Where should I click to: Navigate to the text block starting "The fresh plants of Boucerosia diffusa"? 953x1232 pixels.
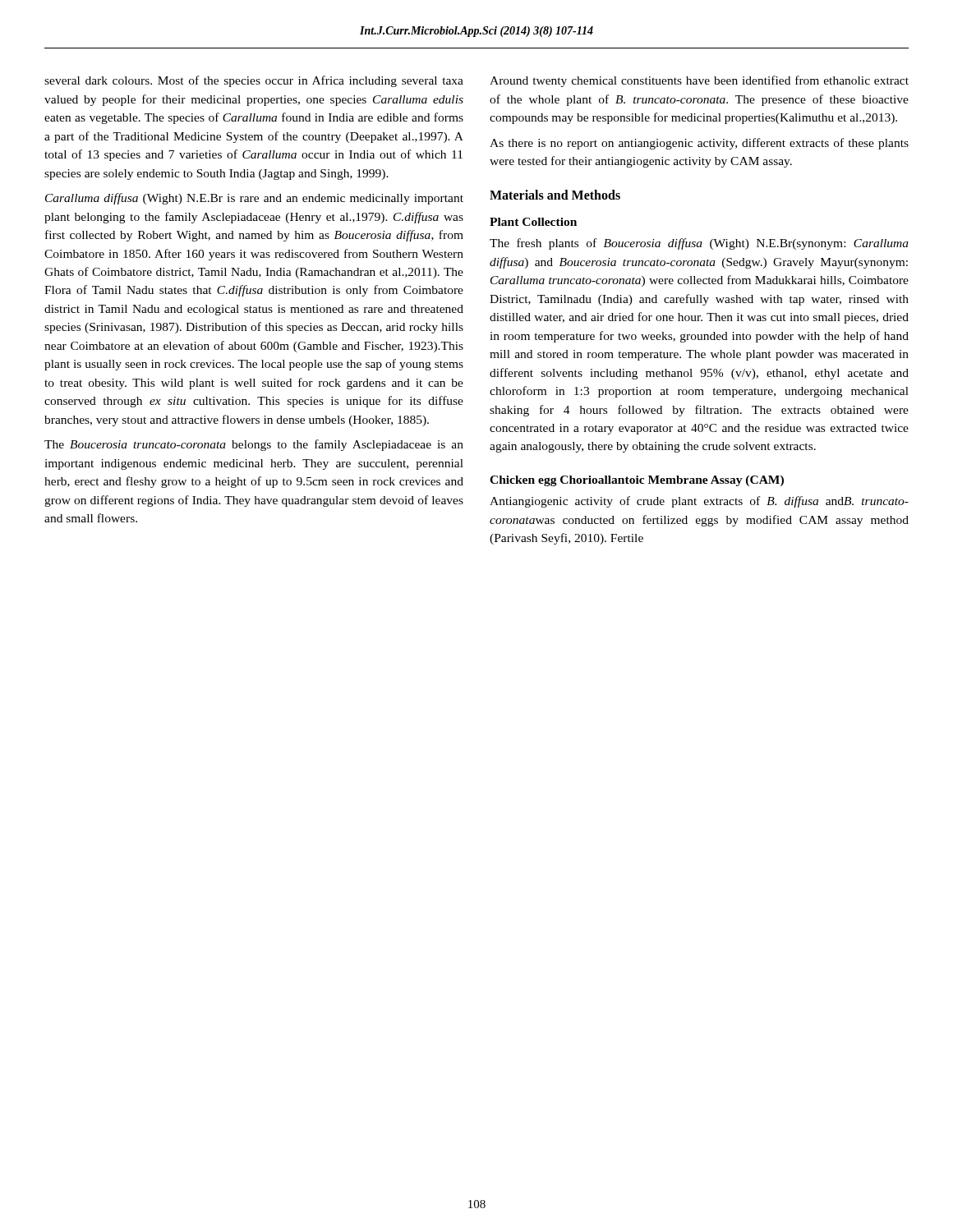click(699, 345)
